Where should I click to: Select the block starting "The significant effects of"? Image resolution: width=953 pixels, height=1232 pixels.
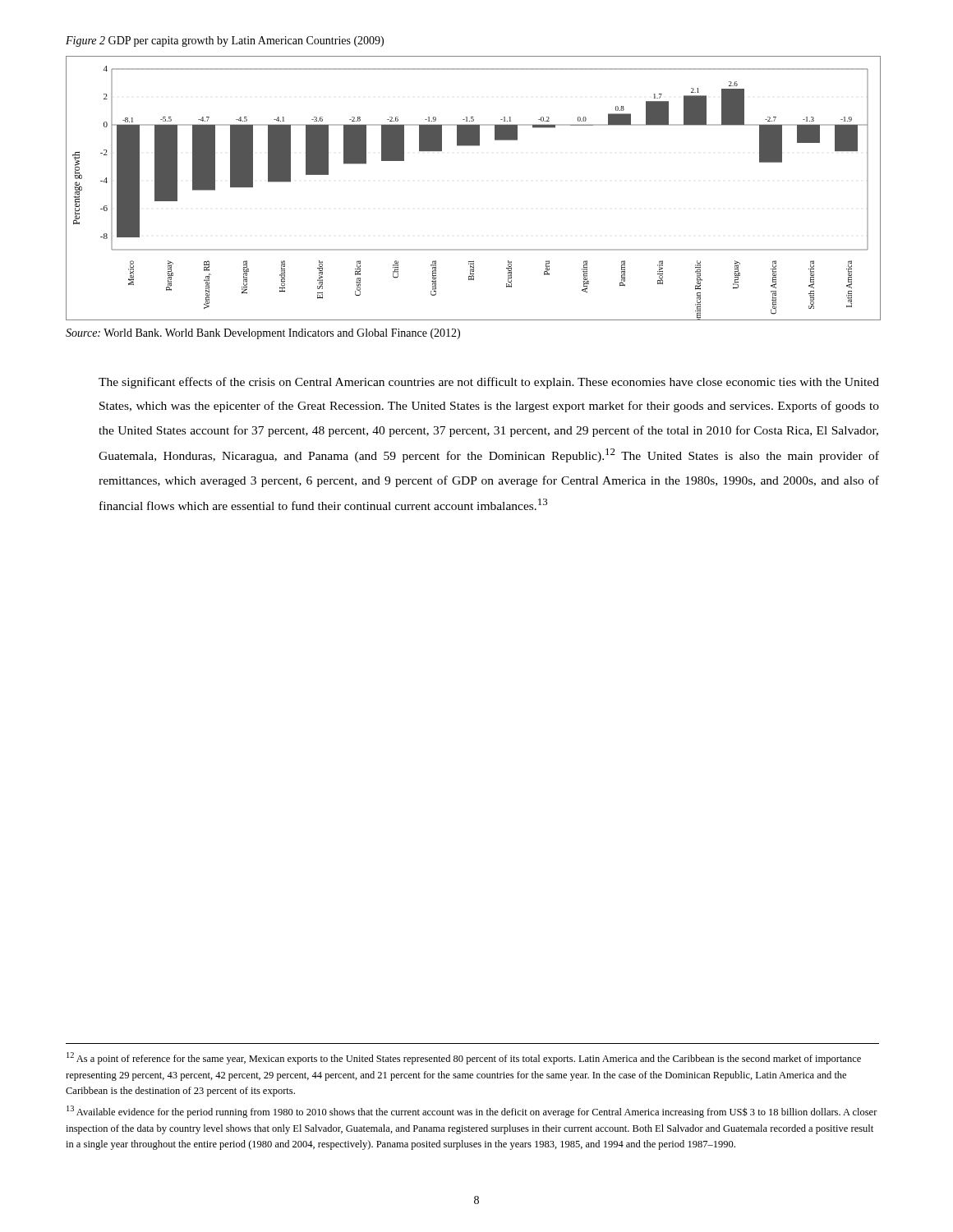(489, 444)
